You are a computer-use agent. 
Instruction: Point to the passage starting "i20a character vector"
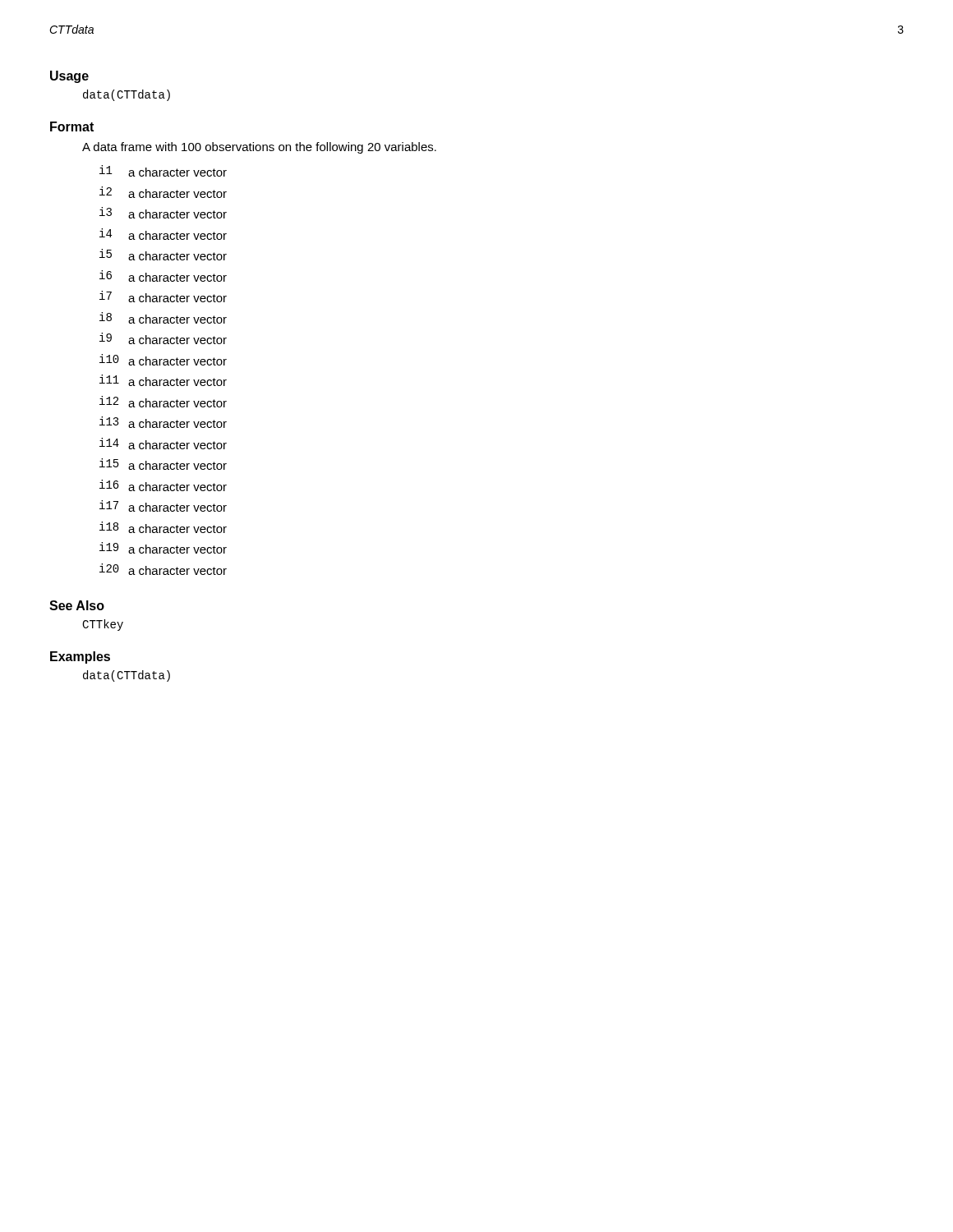click(163, 570)
